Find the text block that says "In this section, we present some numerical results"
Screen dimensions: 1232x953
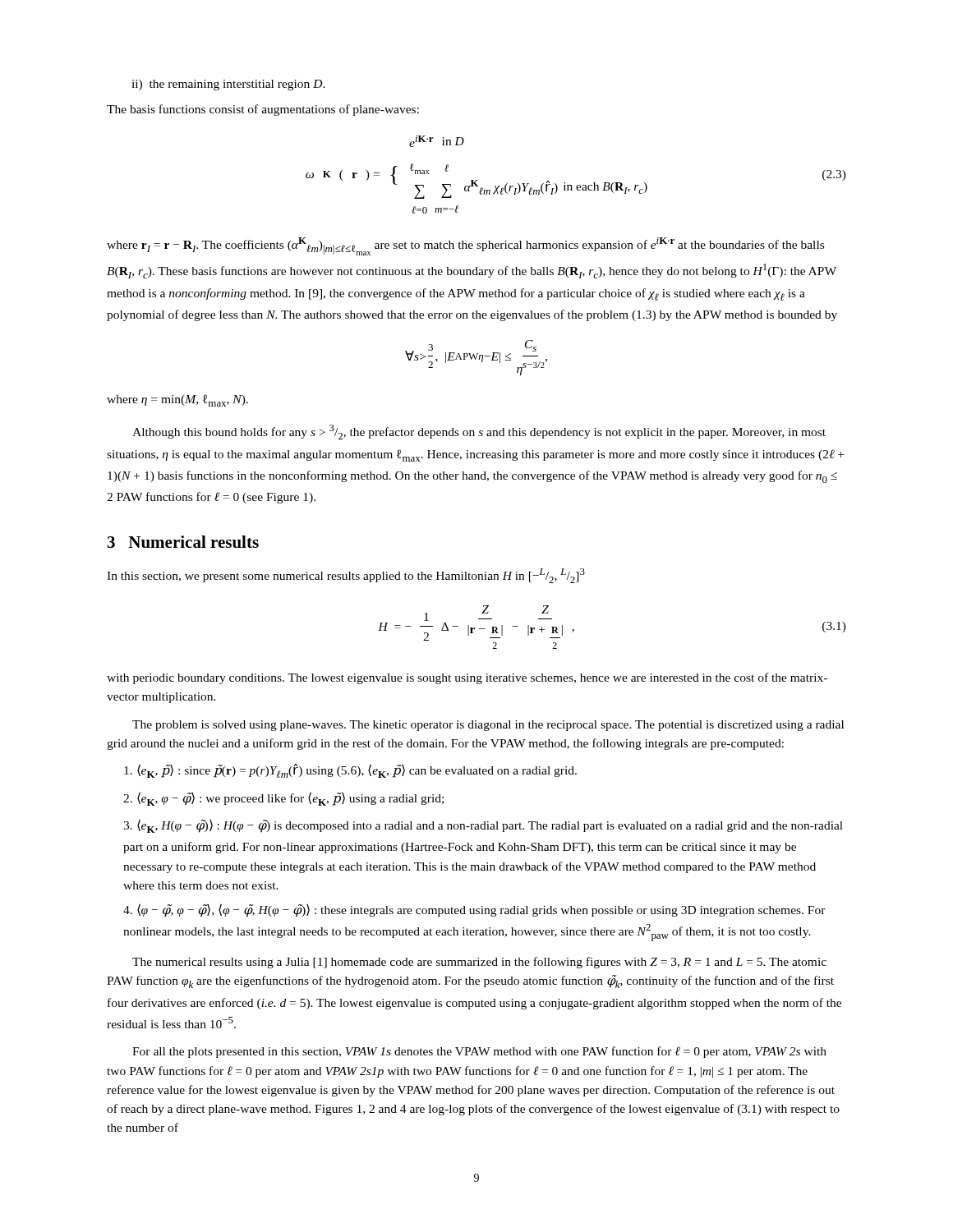click(346, 576)
